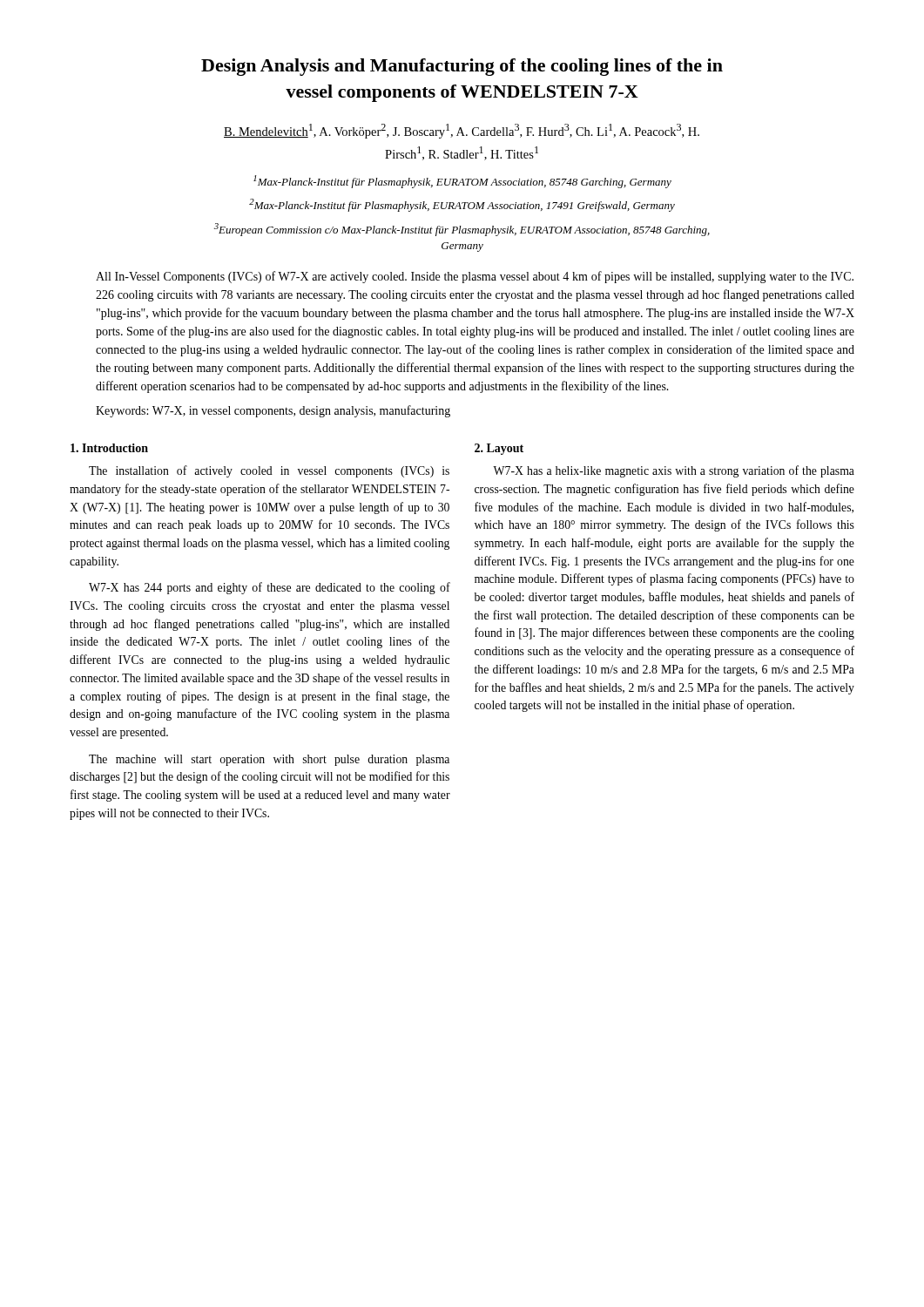Find the text block that reads "2Max-Planck-Institut für Plasmaphysik, EURATOM"

point(462,204)
